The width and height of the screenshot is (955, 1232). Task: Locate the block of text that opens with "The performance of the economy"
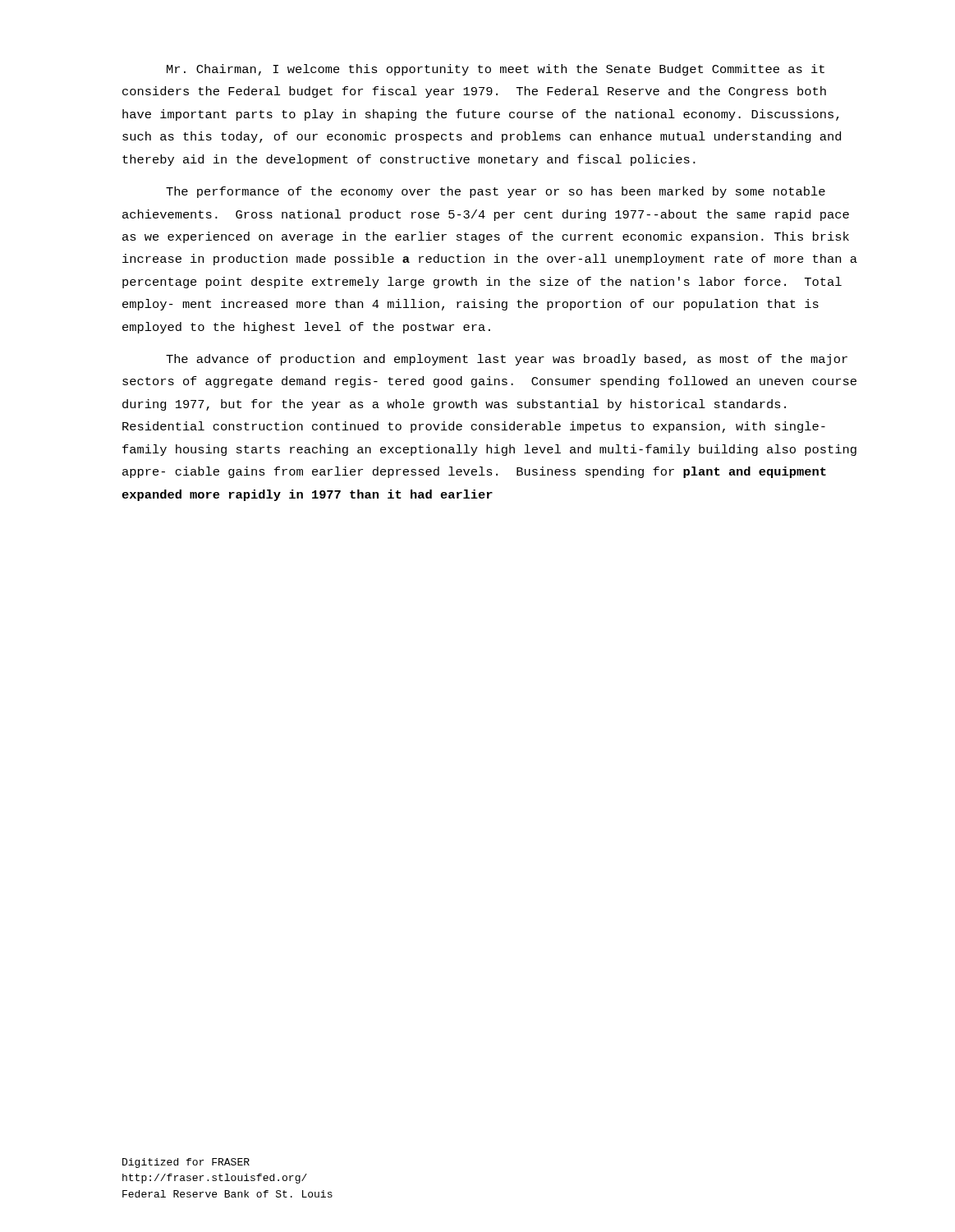coord(489,260)
